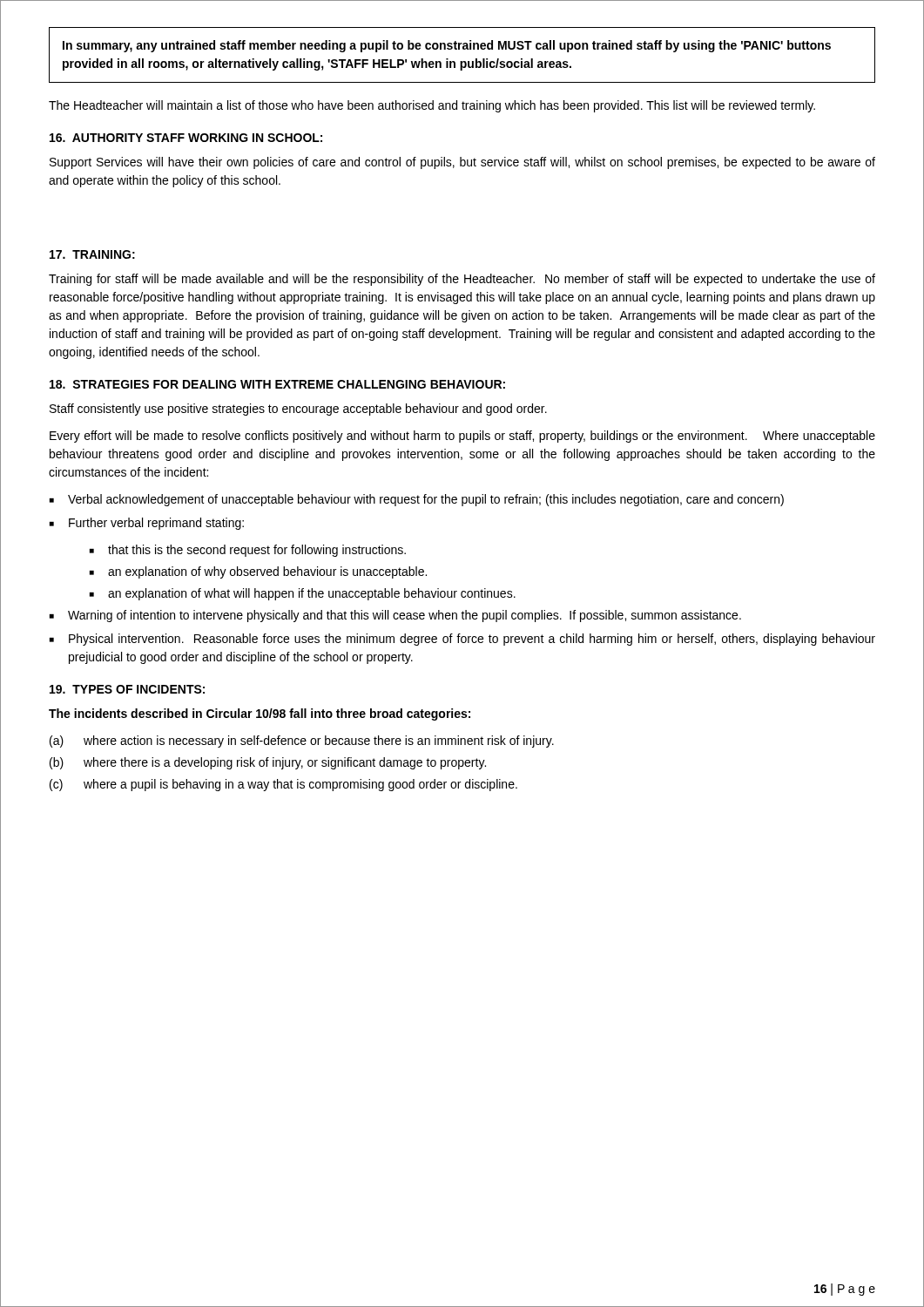Find the block starting "16. AUTHORITY STAFF WORKING IN SCHOOL:"
This screenshot has height=1307, width=924.
tap(186, 138)
